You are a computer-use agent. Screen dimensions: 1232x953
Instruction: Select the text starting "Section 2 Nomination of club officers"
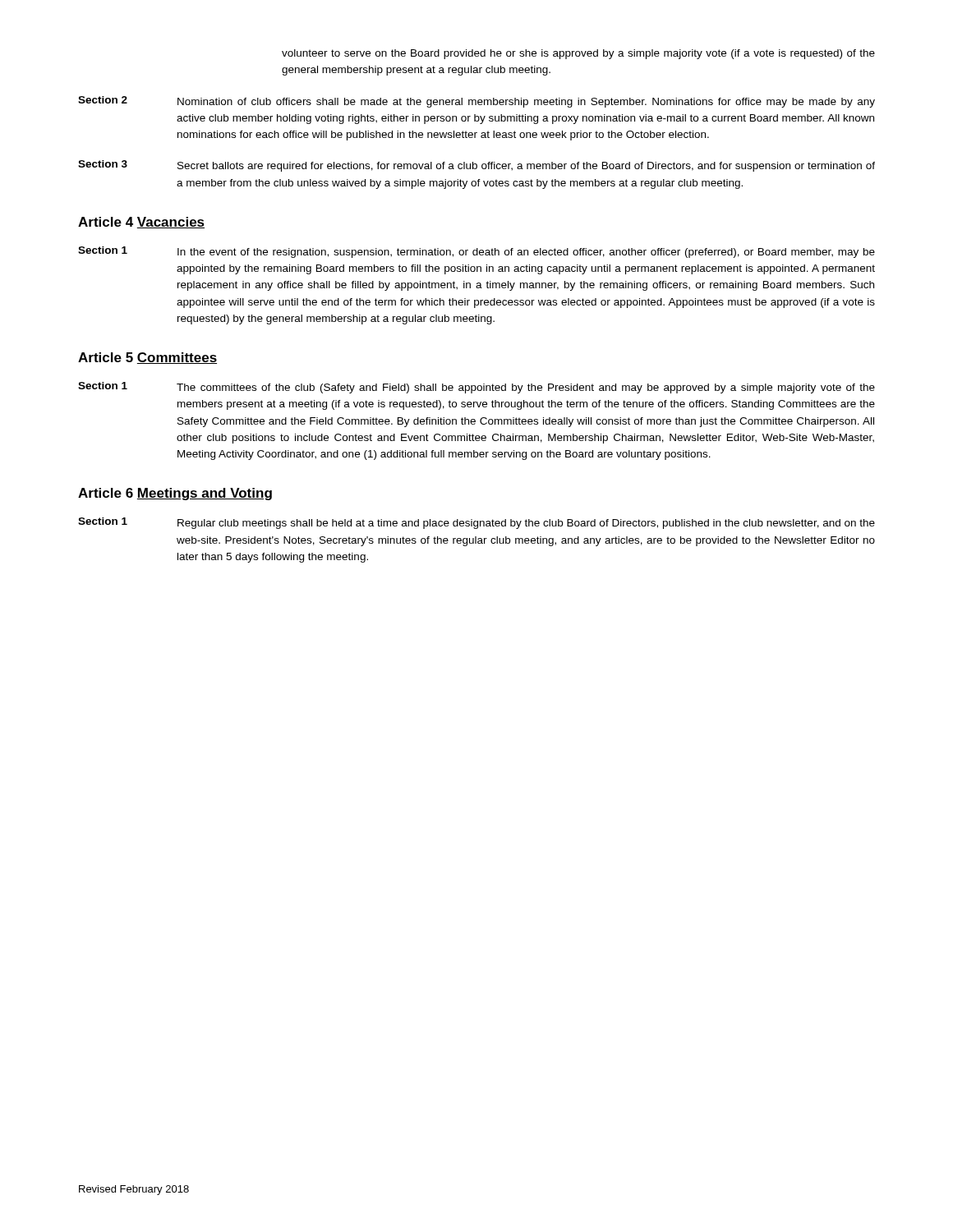[476, 118]
